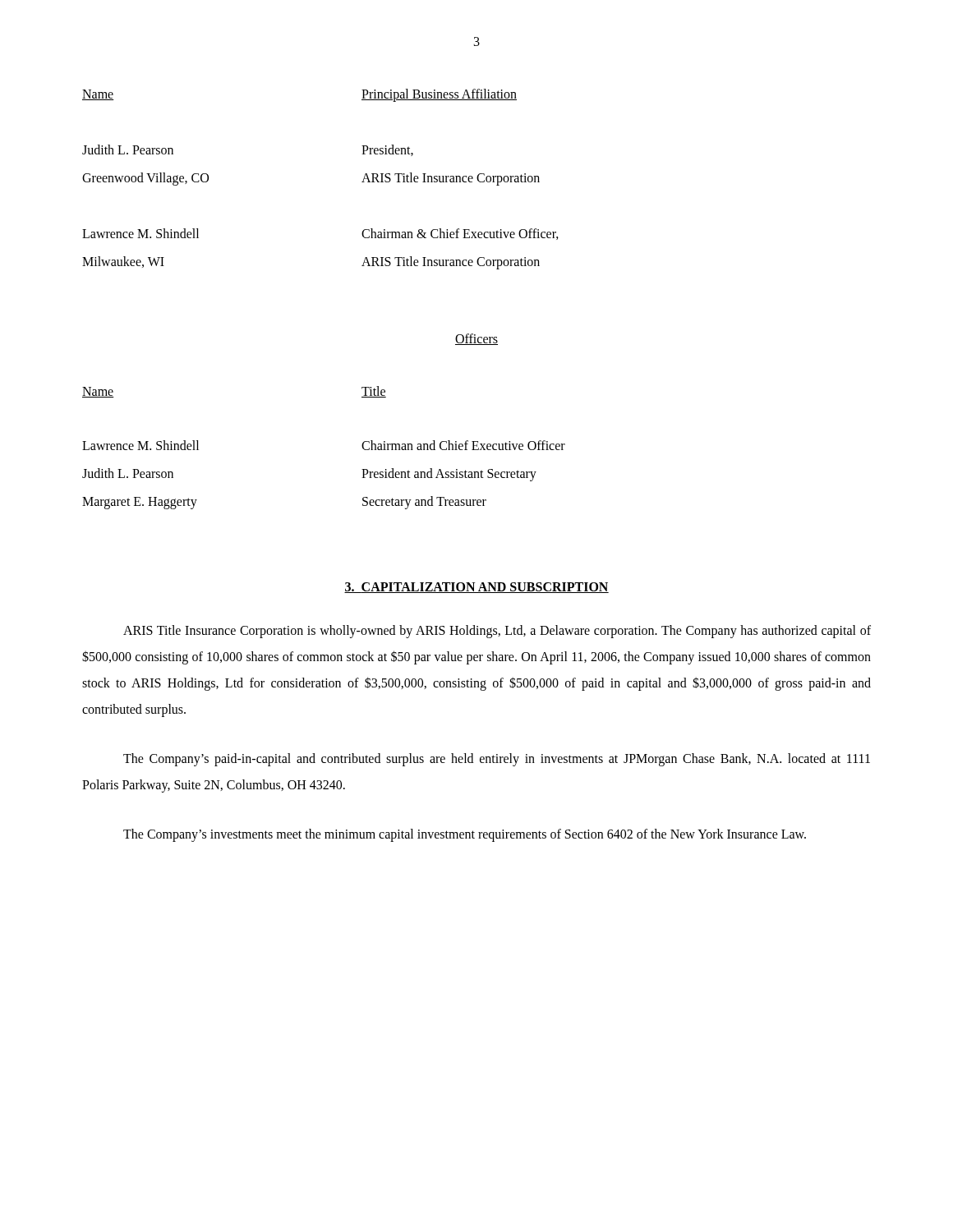The width and height of the screenshot is (953, 1232).
Task: Locate the block of text that opens with "ARIS Title Insurance Corporation is wholly-owned"
Action: 476,670
